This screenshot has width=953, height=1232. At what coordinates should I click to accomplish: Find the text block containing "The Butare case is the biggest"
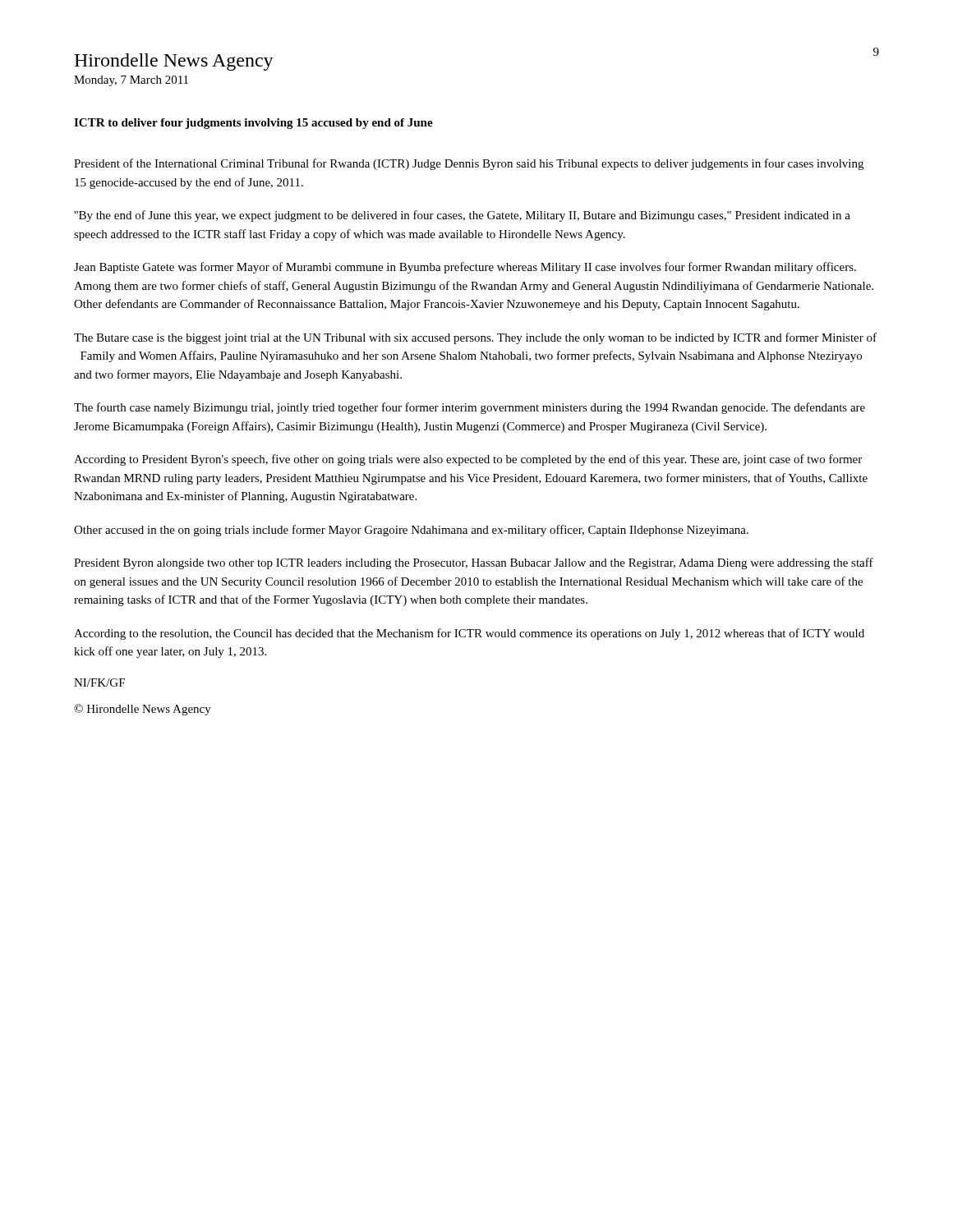475,356
